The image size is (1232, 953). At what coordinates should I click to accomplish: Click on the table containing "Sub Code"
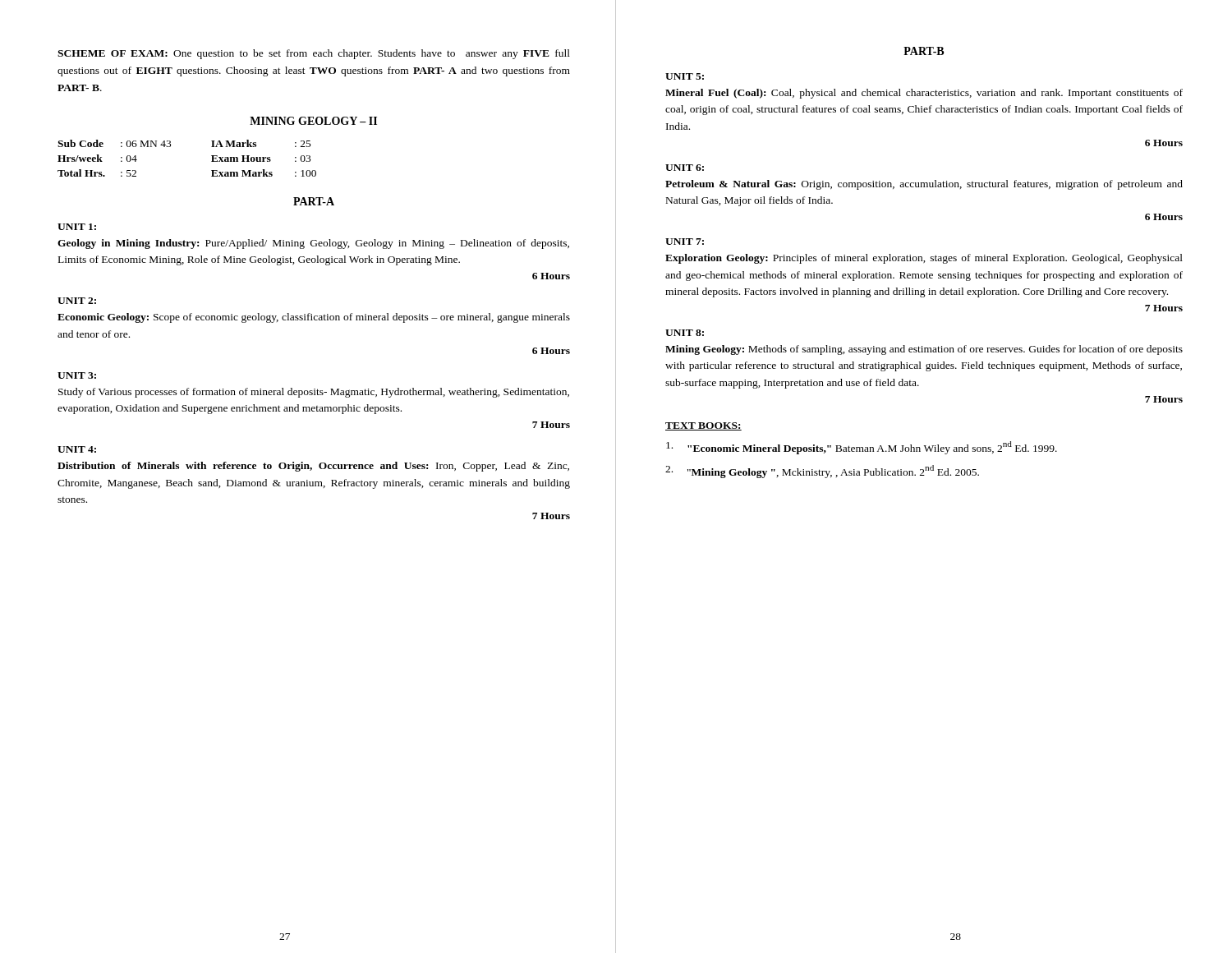[x=314, y=158]
